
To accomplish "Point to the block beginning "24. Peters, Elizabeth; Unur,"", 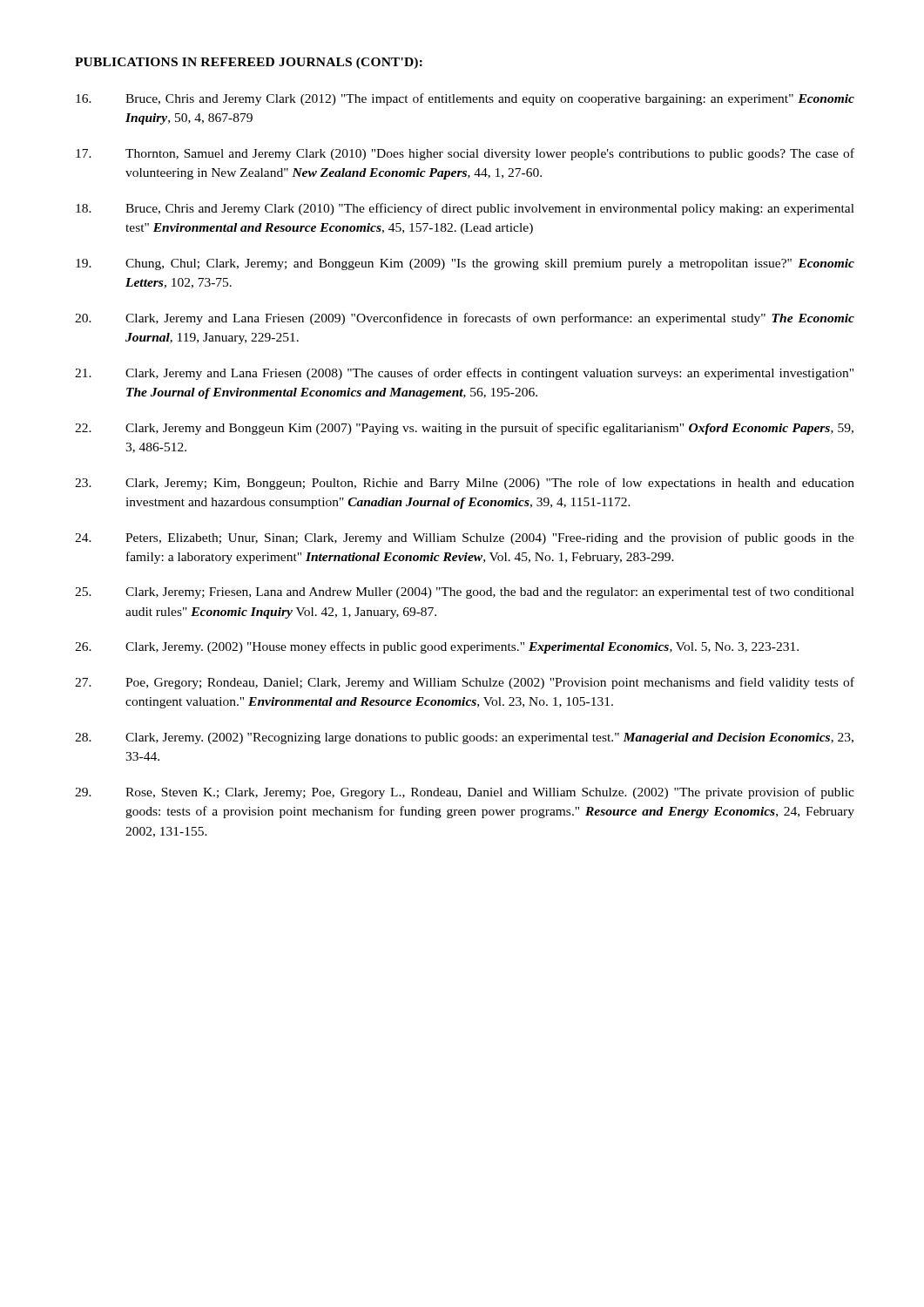I will (x=465, y=547).
